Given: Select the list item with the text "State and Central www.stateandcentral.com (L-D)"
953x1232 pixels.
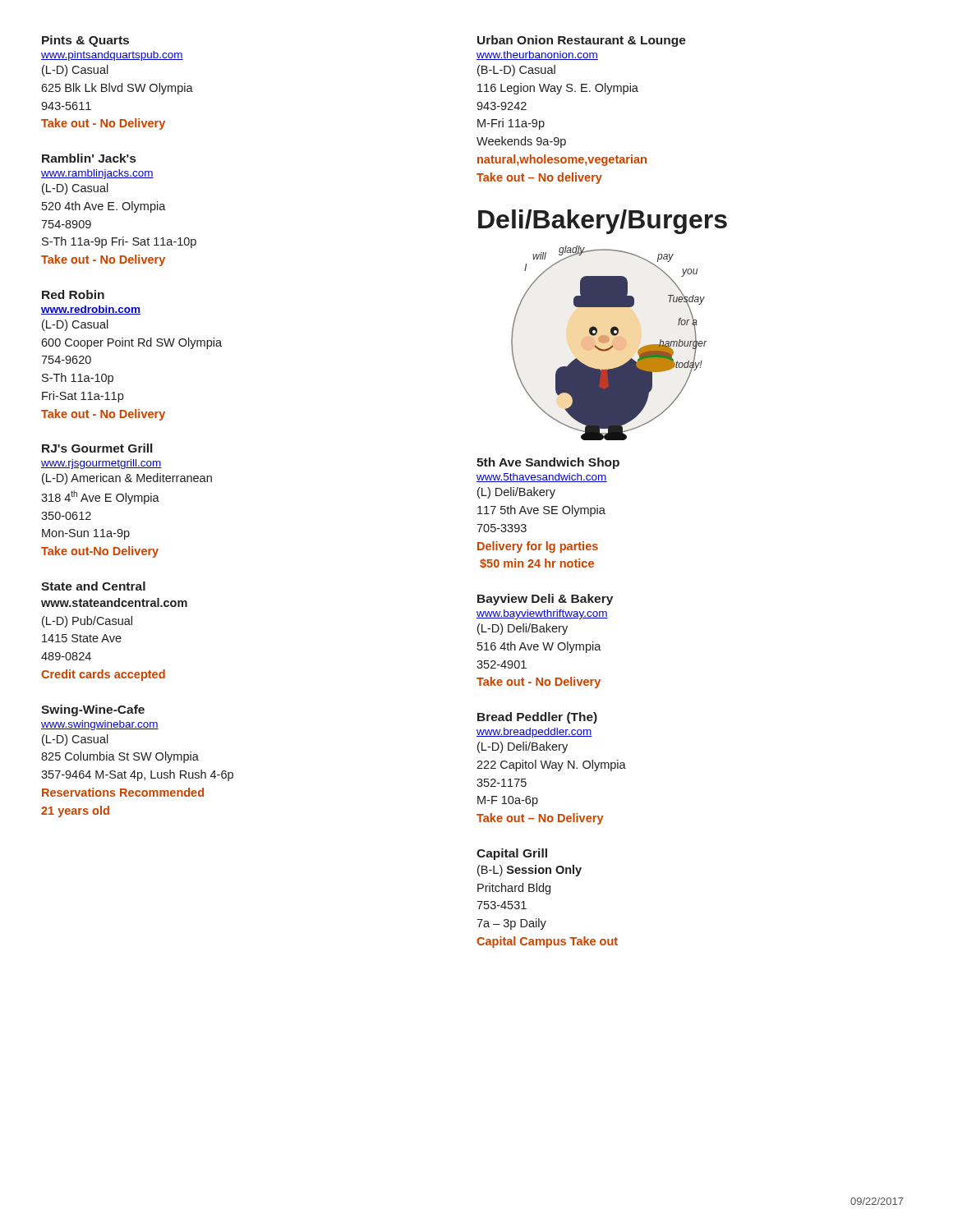Looking at the screenshot, I should click(x=93, y=586).
